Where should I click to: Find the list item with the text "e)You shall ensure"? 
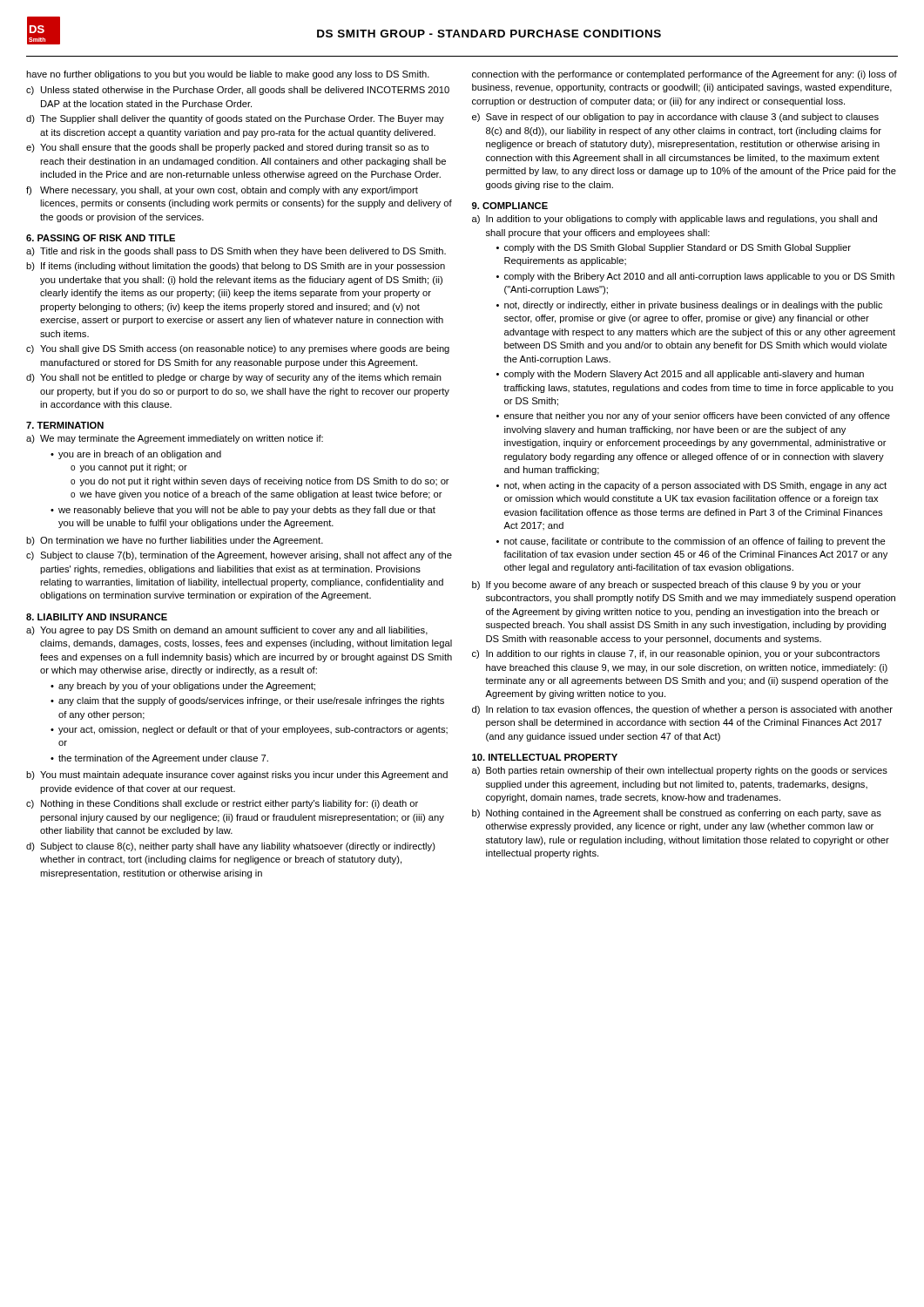[x=239, y=162]
